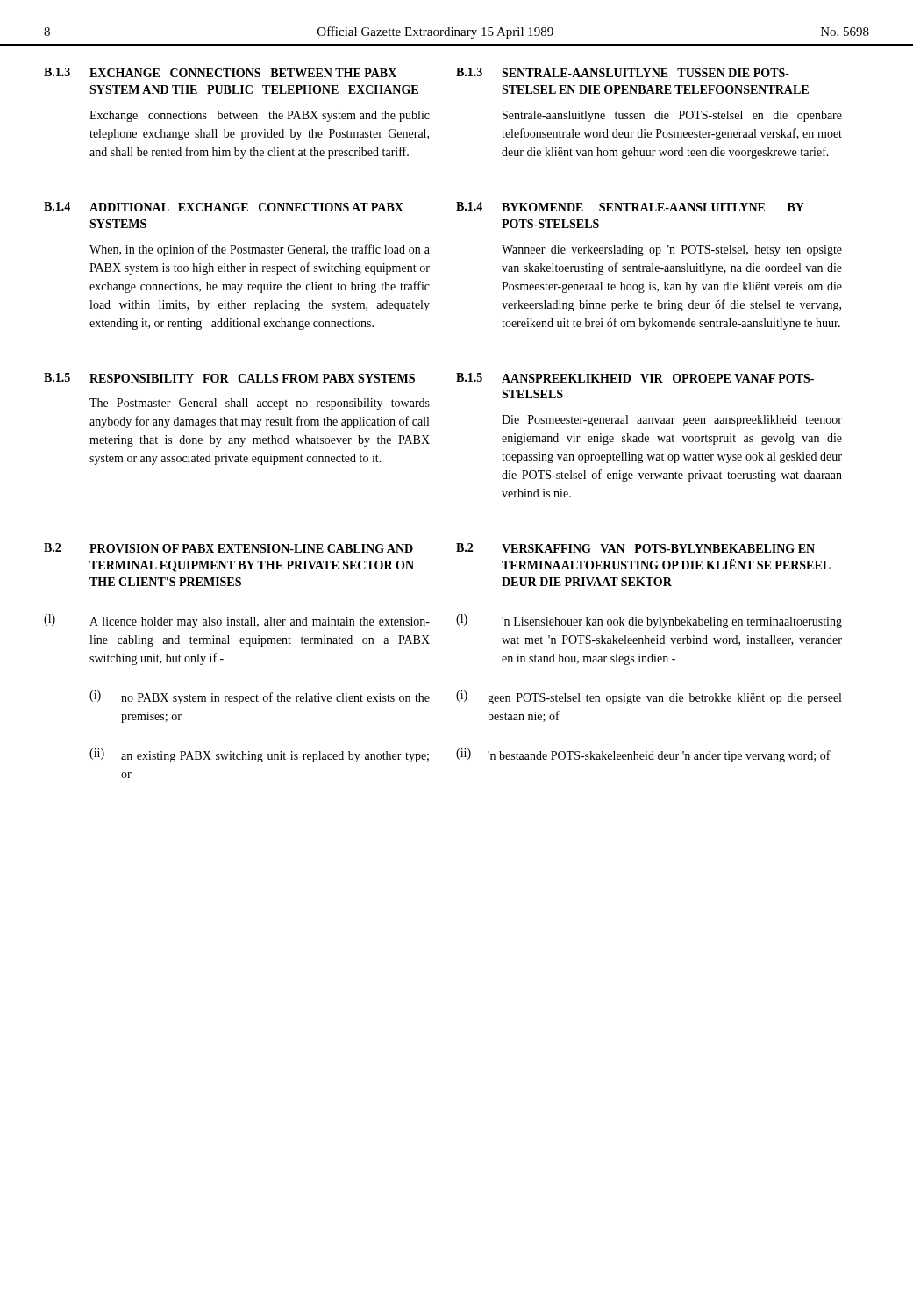
Task: Select the section header that reads "PROVISION OF PABX EXTENSION-LINE CABLING AND TERMINAL EQUIPMENT"
Action: (252, 566)
